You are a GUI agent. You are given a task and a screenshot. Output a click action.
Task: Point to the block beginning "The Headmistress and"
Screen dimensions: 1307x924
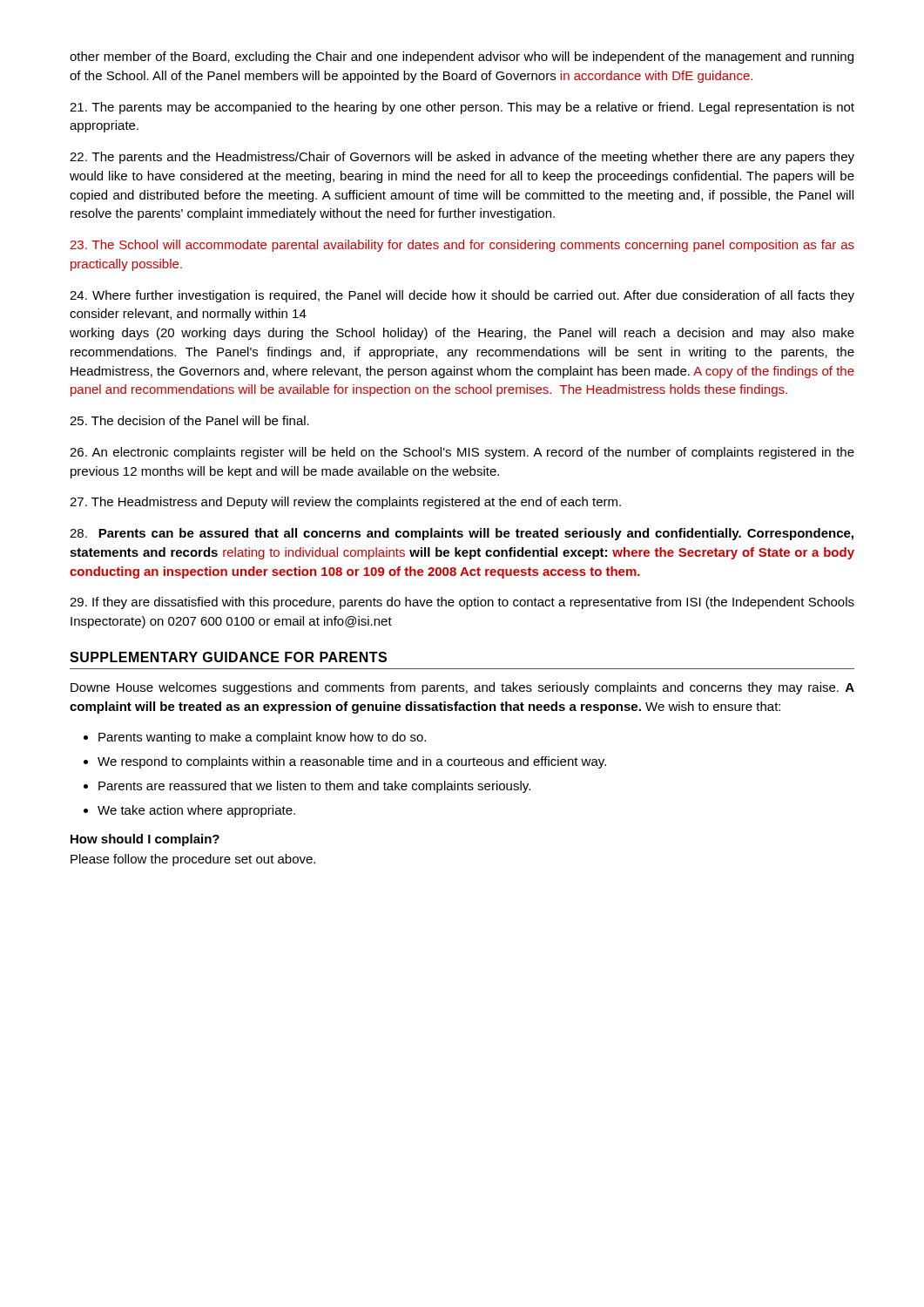[462, 502]
